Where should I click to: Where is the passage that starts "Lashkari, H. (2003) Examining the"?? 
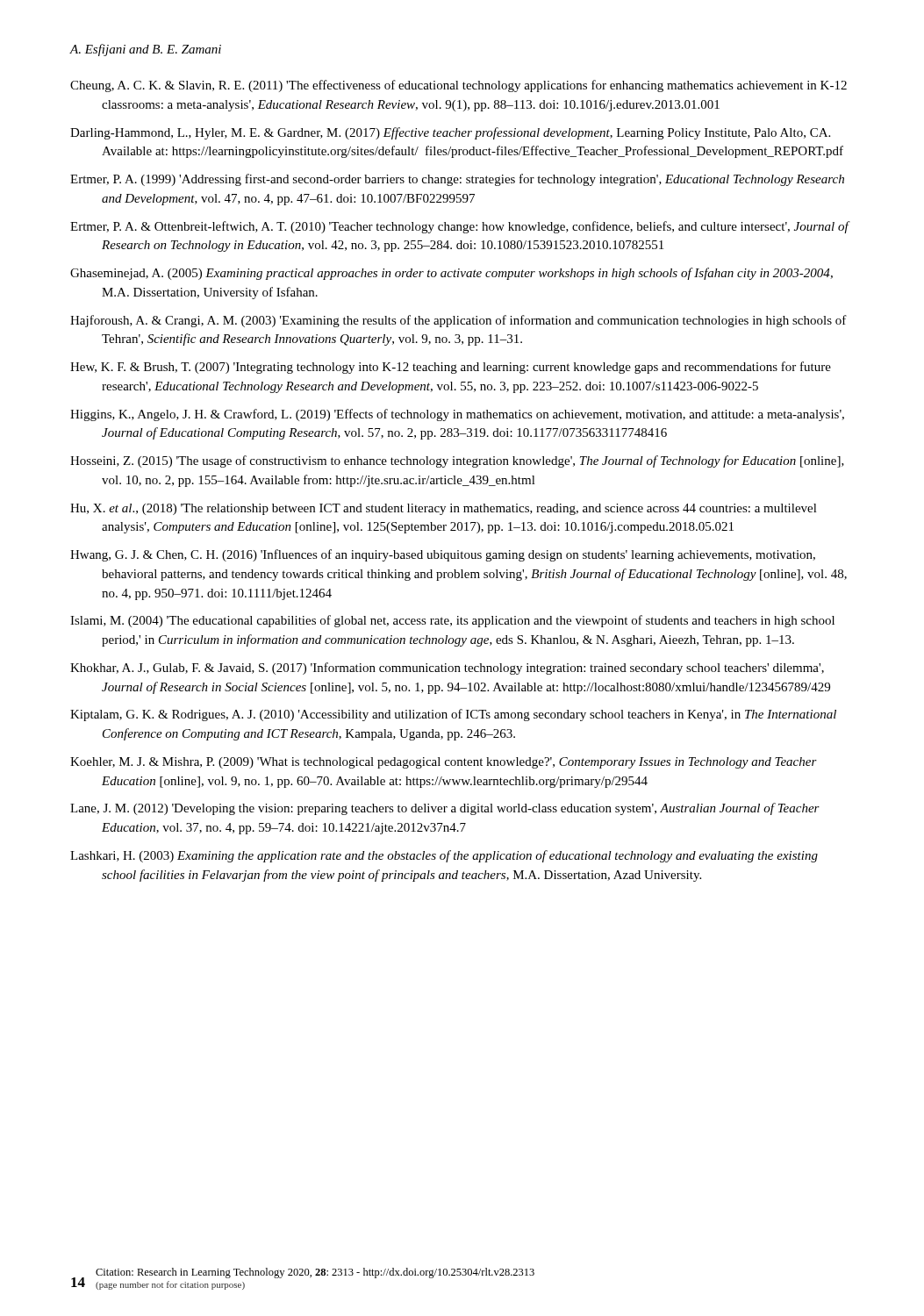tap(444, 865)
